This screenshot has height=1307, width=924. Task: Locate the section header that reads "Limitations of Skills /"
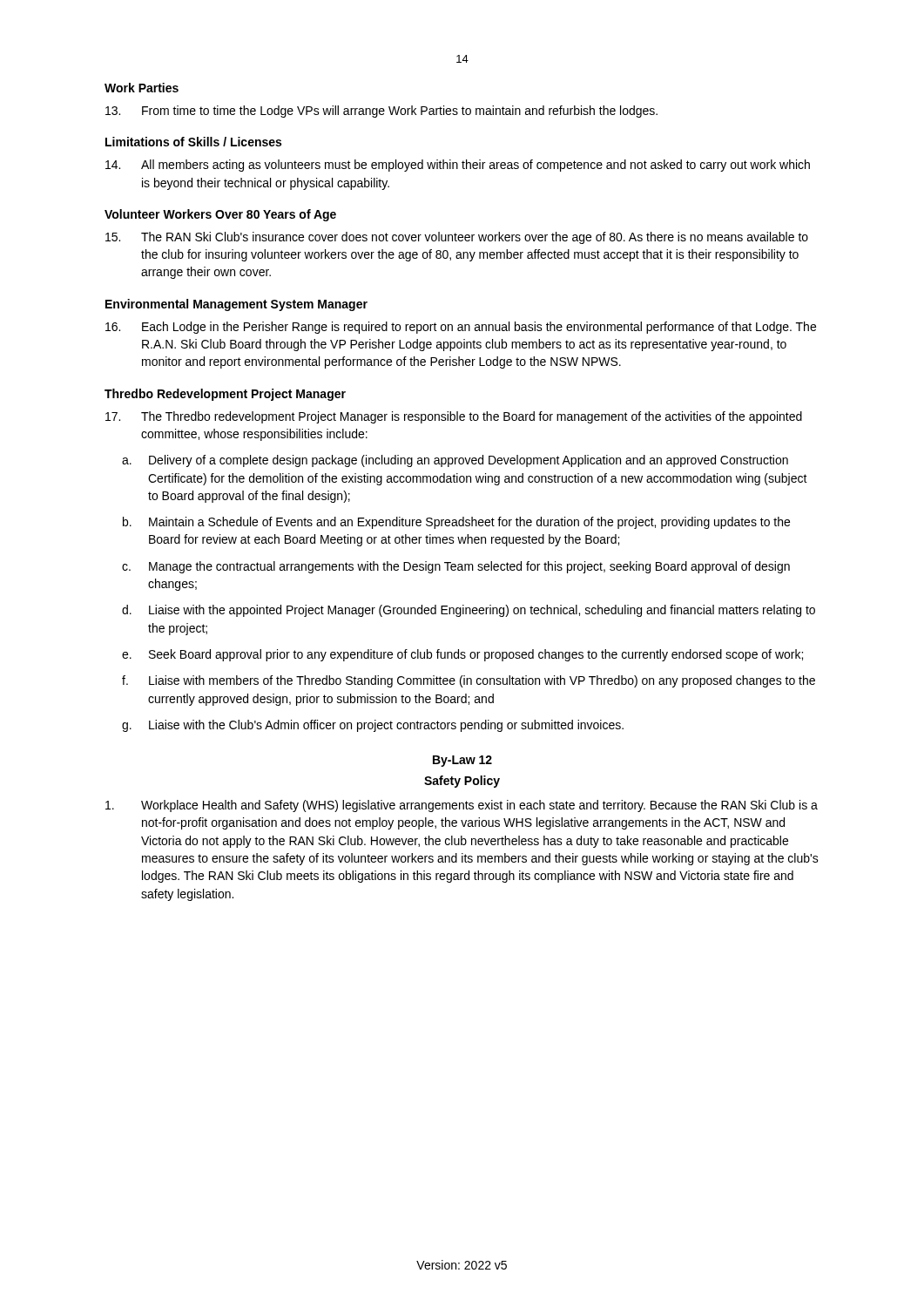193,142
